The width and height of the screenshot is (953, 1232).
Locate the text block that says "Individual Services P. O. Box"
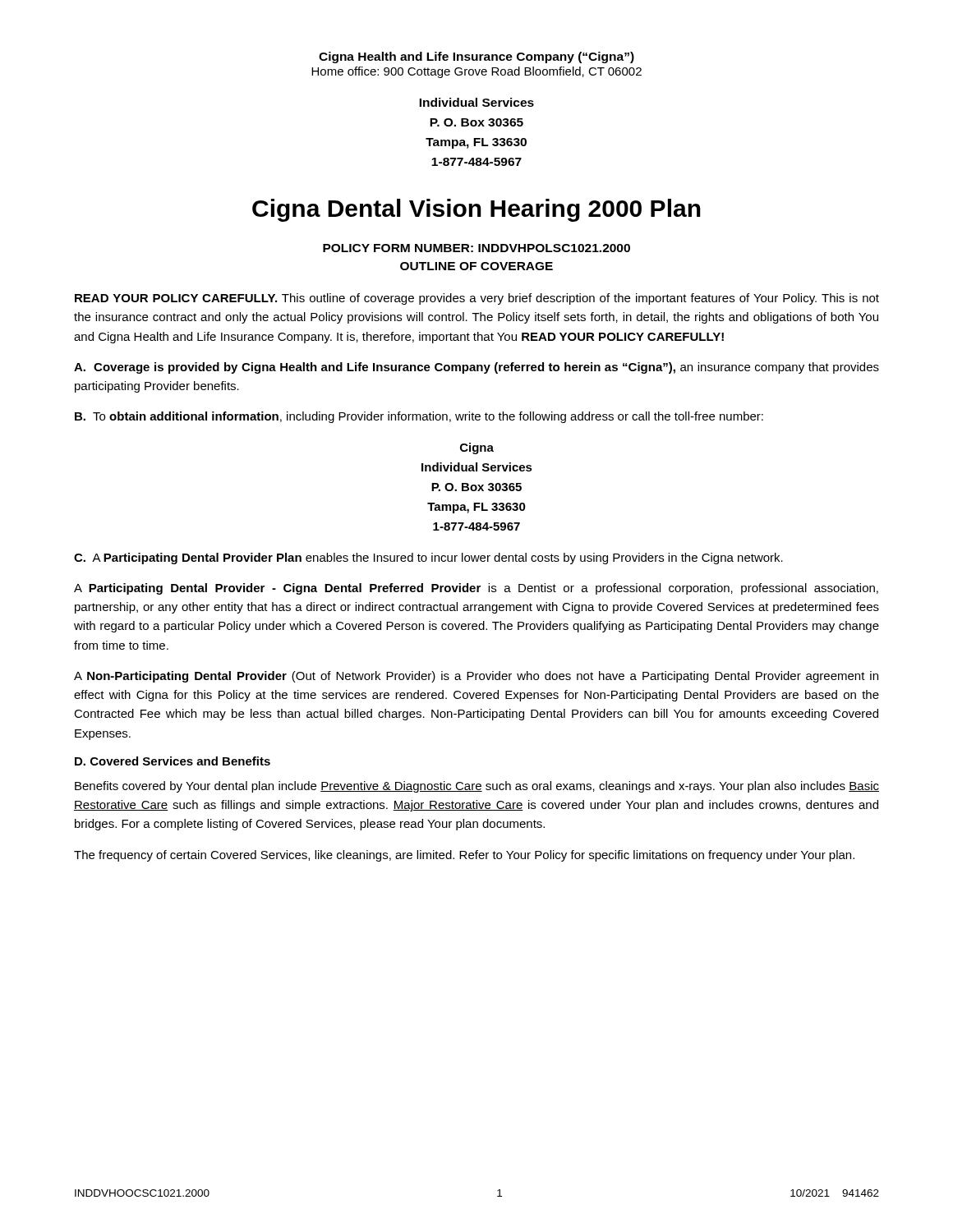pos(476,132)
